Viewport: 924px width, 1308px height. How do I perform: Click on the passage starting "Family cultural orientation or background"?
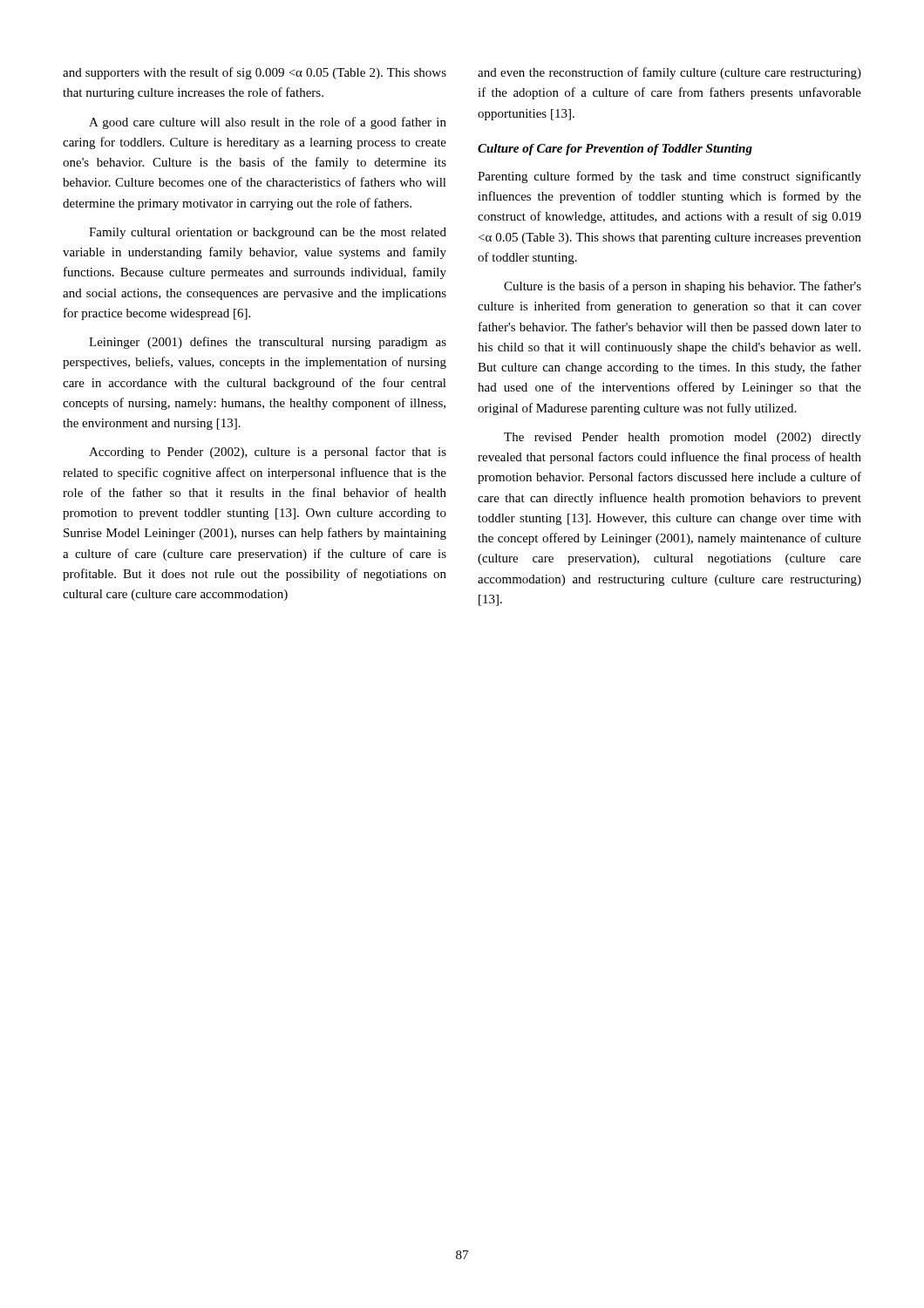(x=255, y=272)
